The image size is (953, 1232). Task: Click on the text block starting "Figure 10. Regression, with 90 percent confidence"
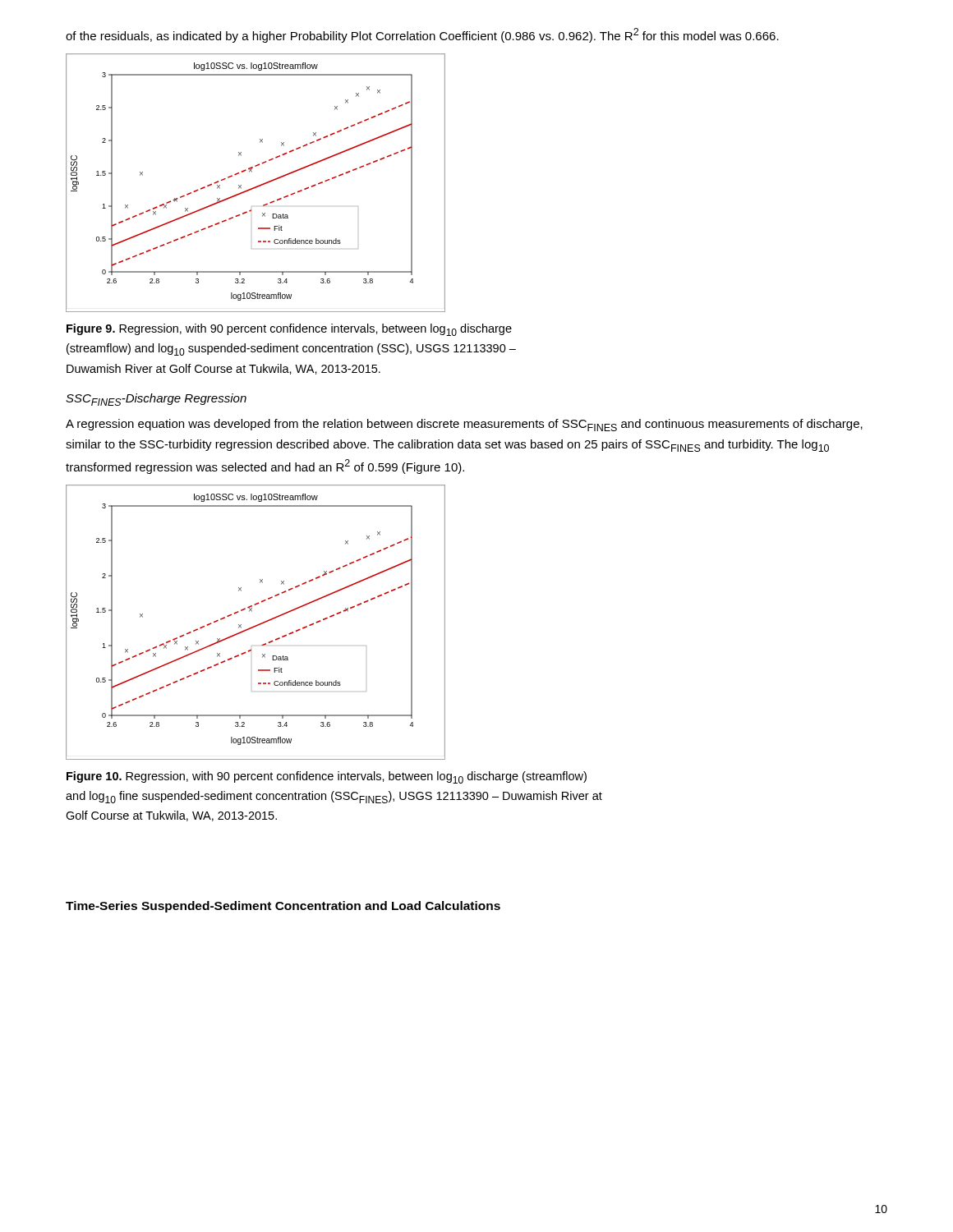[x=334, y=796]
